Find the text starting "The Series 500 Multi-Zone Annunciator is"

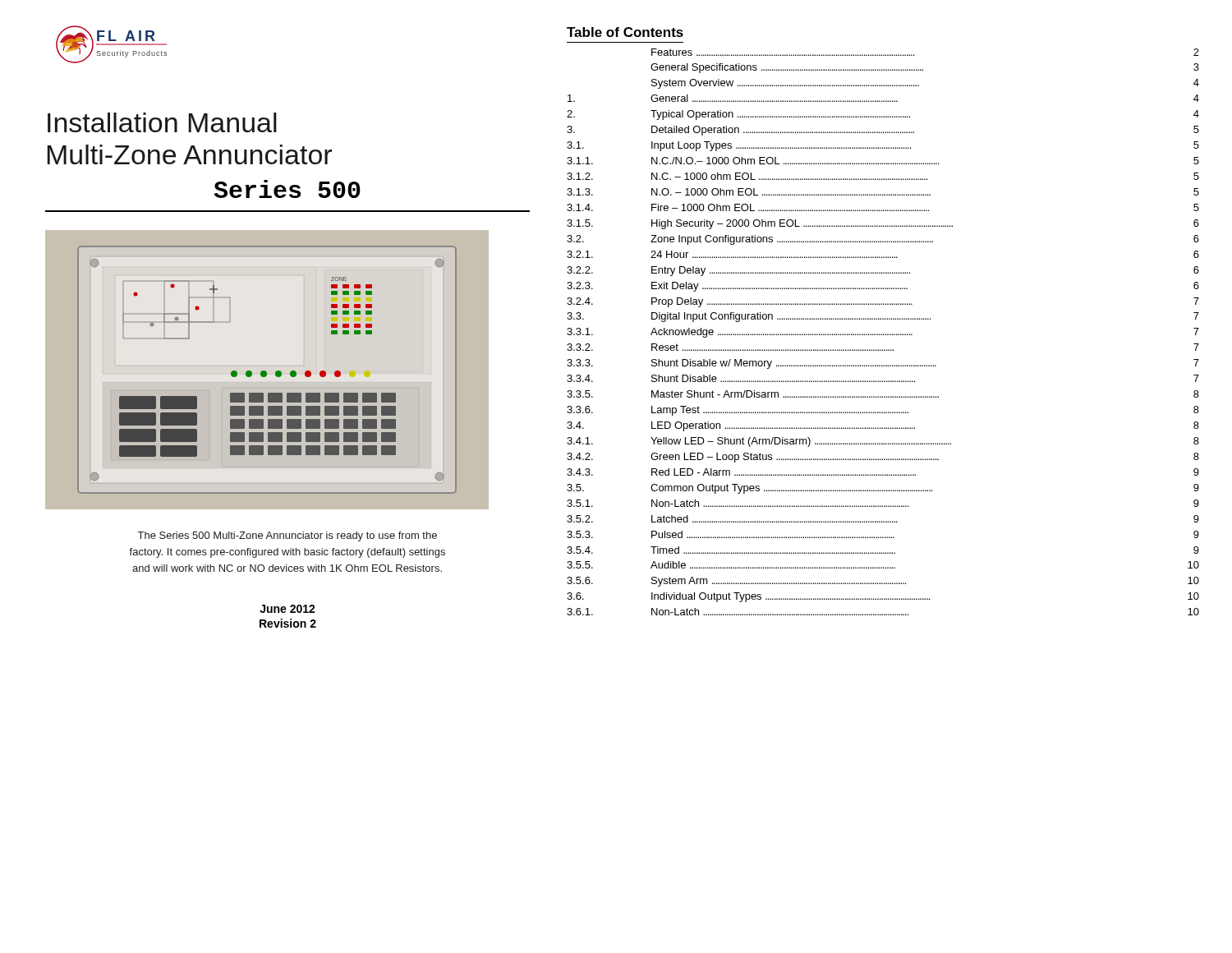[287, 552]
